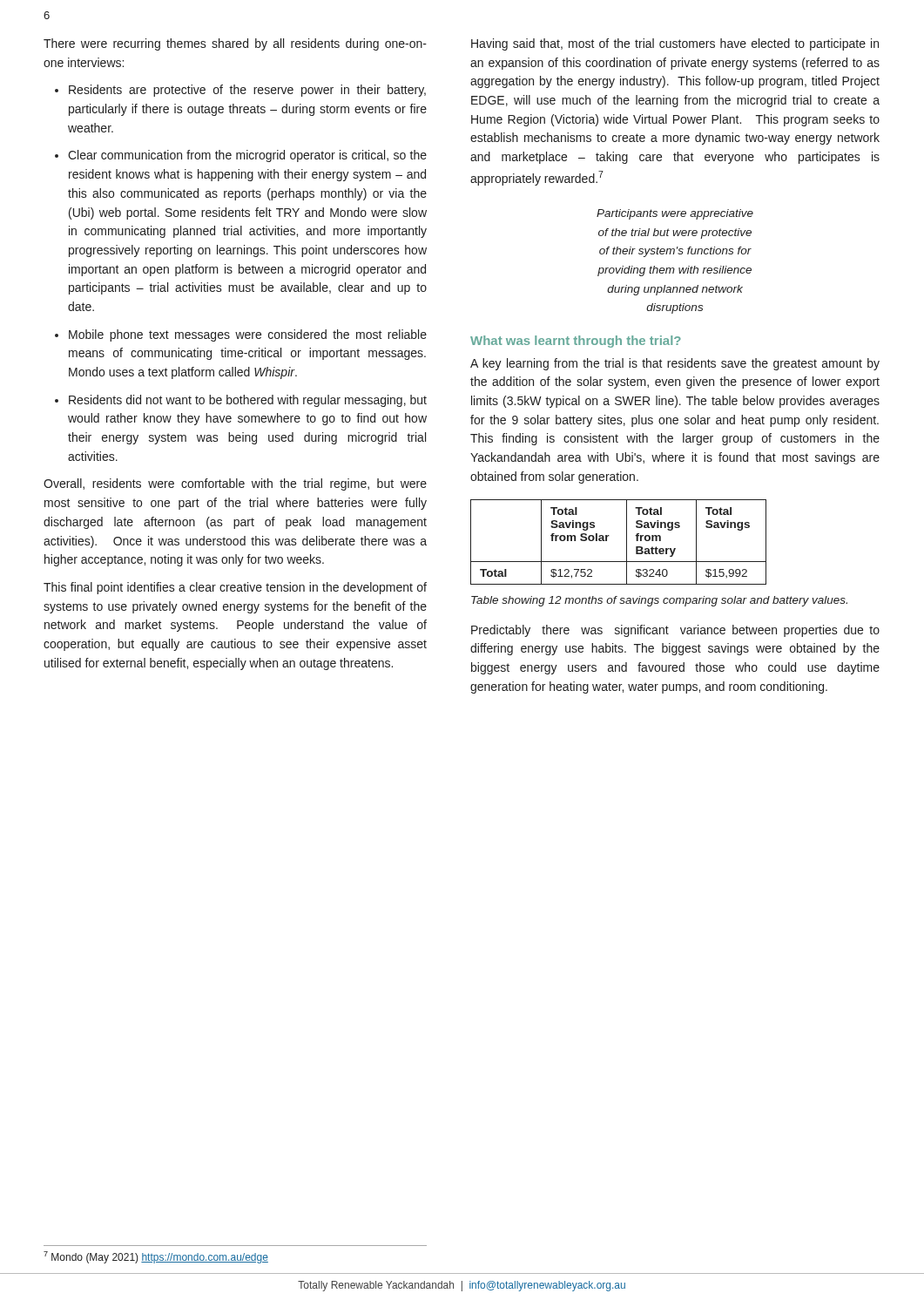Point to the text starting "Predictably there was significant variance between properties"
The width and height of the screenshot is (924, 1307).
675,659
